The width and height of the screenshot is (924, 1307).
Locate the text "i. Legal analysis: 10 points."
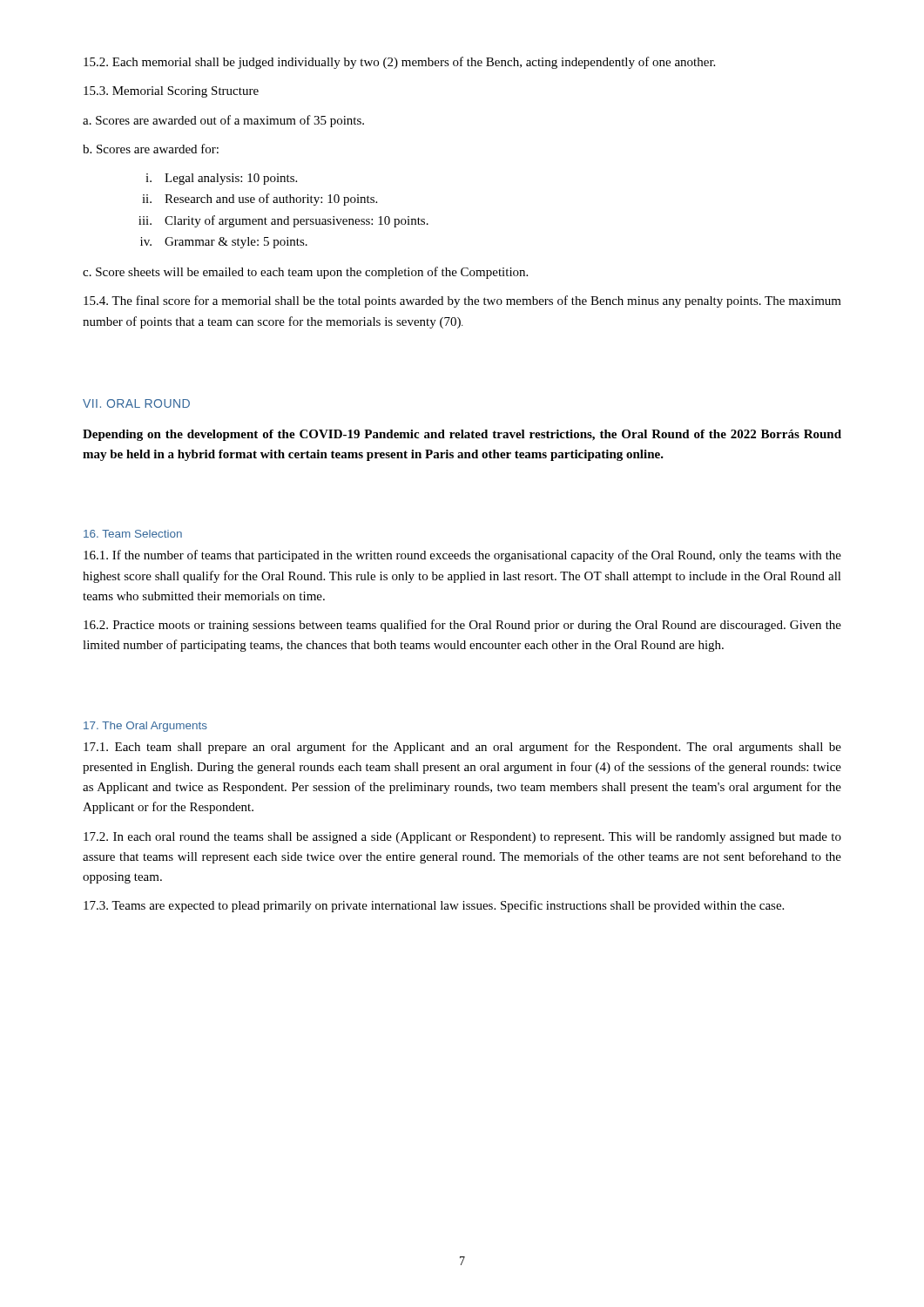click(221, 179)
